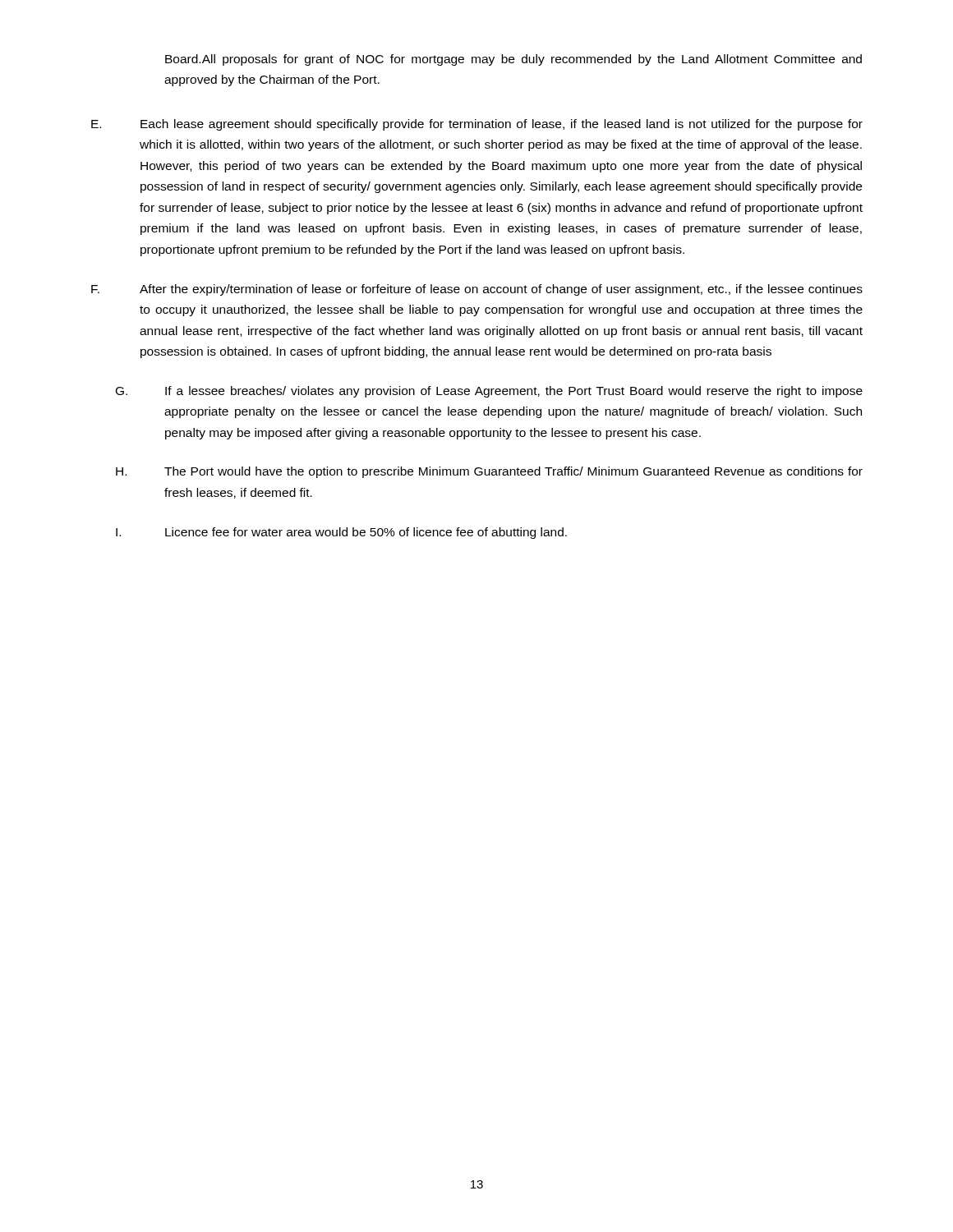Click on the passage starting "F. After the expiry/termination"
The height and width of the screenshot is (1232, 953).
[x=476, y=320]
